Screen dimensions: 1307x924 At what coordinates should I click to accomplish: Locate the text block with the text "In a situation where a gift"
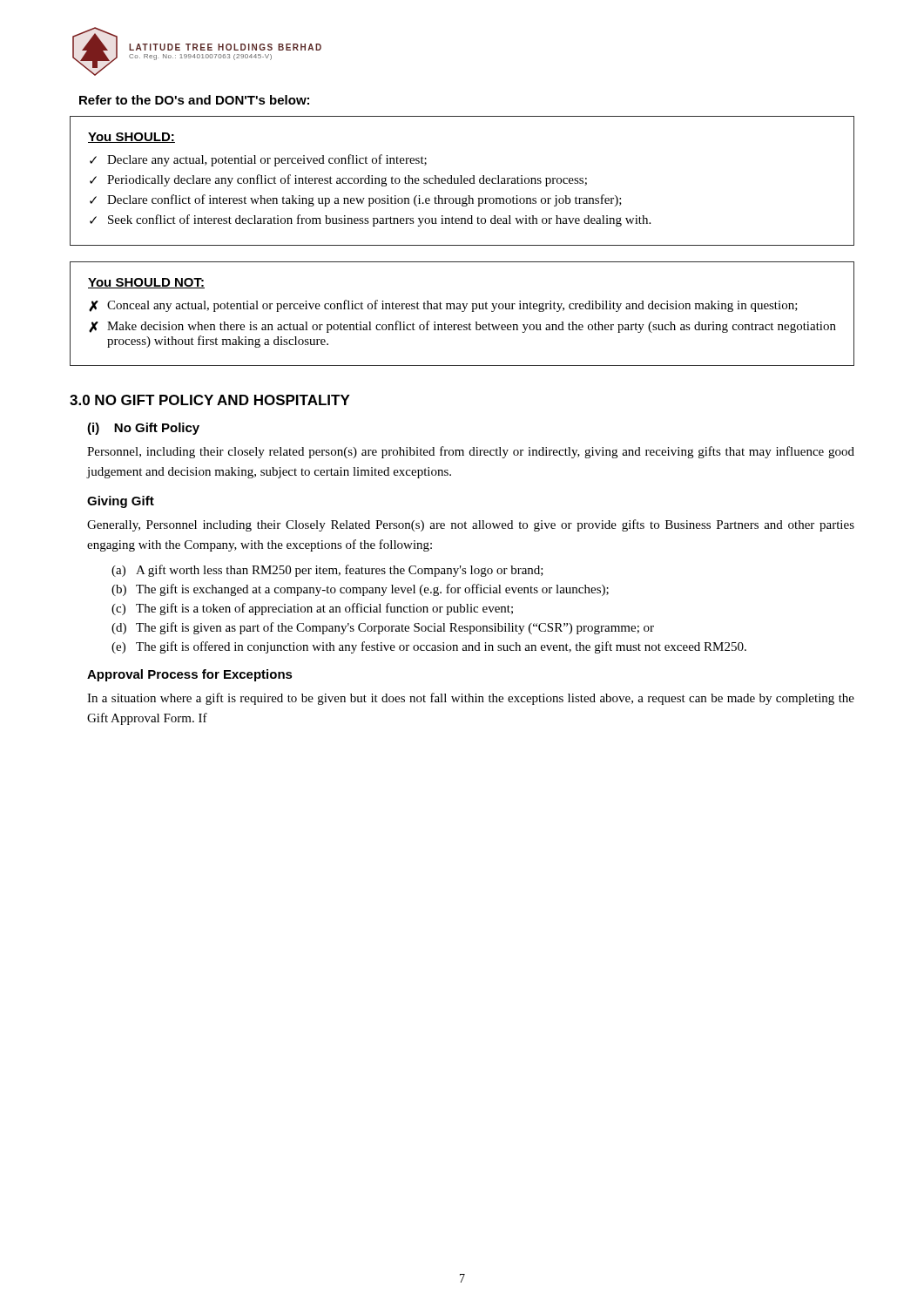(x=471, y=708)
